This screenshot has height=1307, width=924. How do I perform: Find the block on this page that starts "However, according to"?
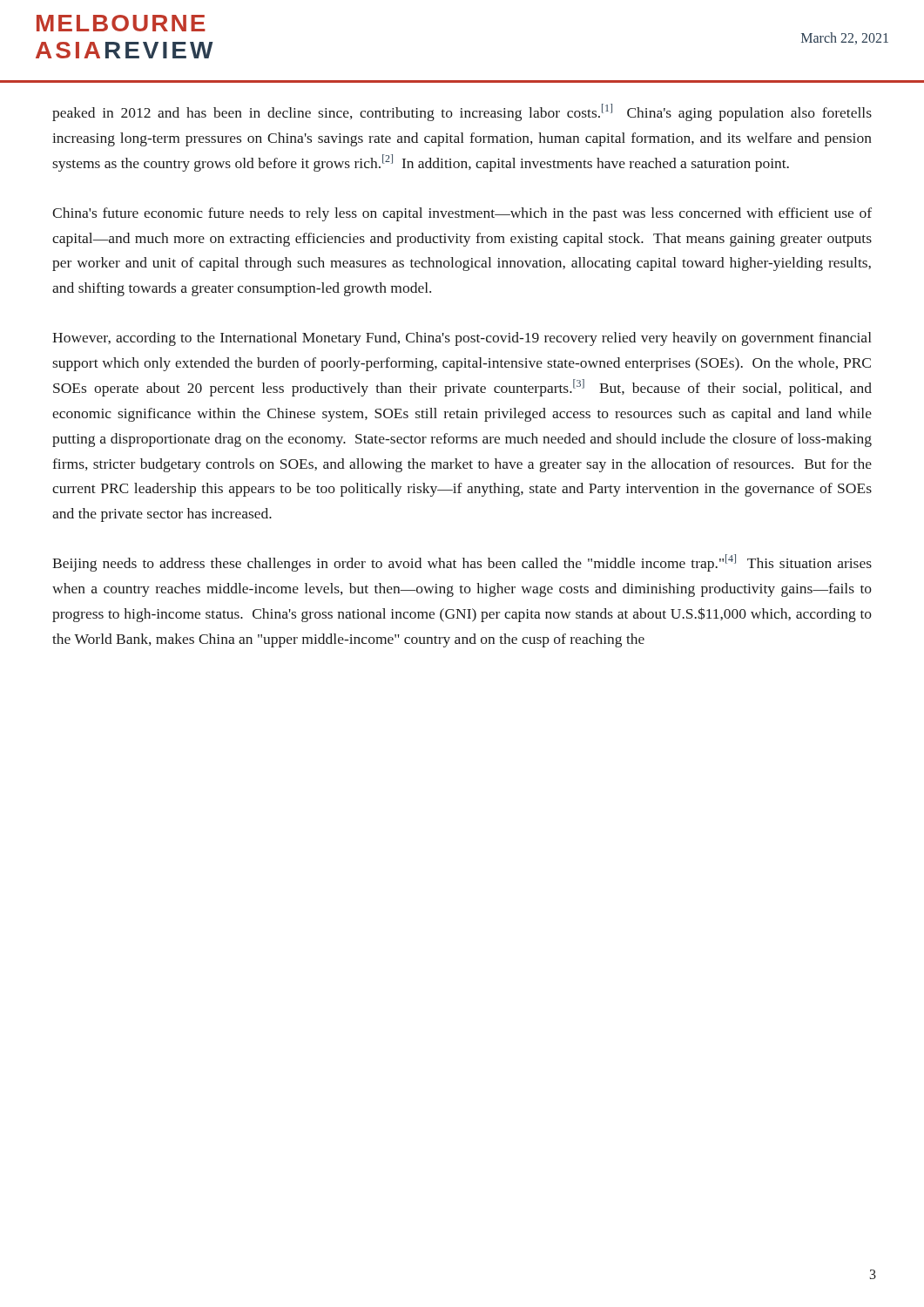tap(462, 426)
